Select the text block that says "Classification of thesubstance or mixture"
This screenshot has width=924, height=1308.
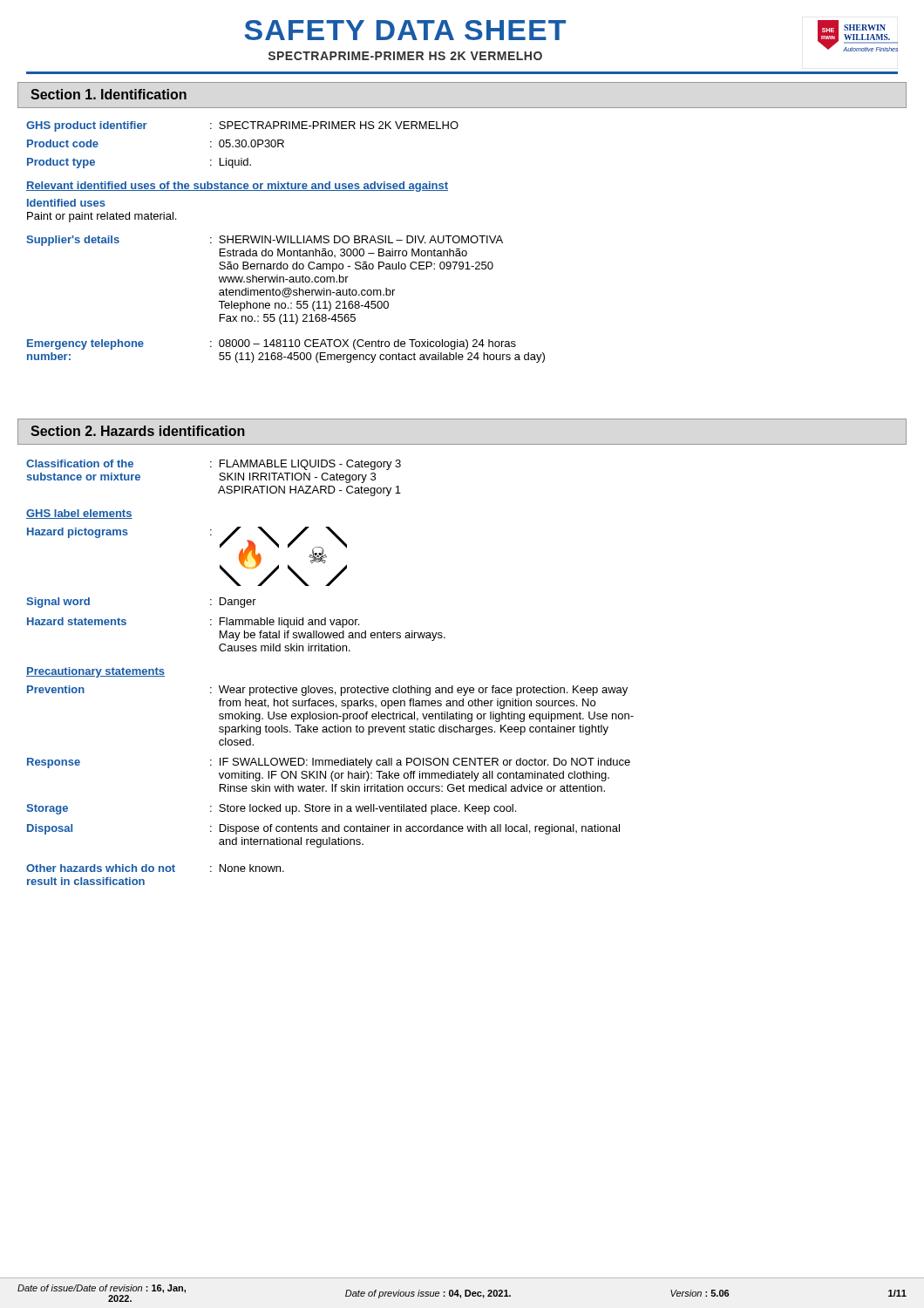coord(214,477)
